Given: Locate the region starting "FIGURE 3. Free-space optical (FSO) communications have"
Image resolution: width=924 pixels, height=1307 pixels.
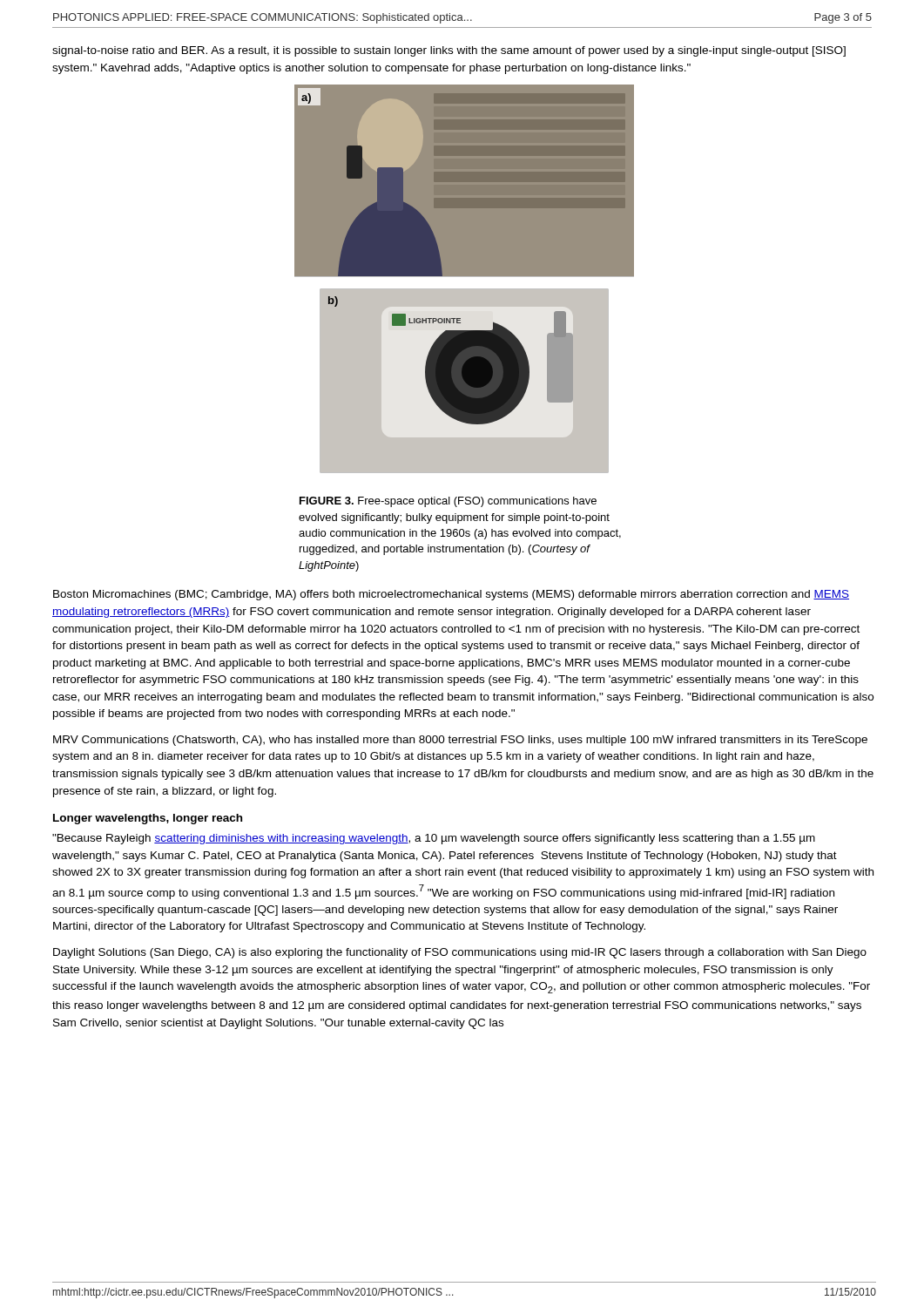Looking at the screenshot, I should point(460,533).
